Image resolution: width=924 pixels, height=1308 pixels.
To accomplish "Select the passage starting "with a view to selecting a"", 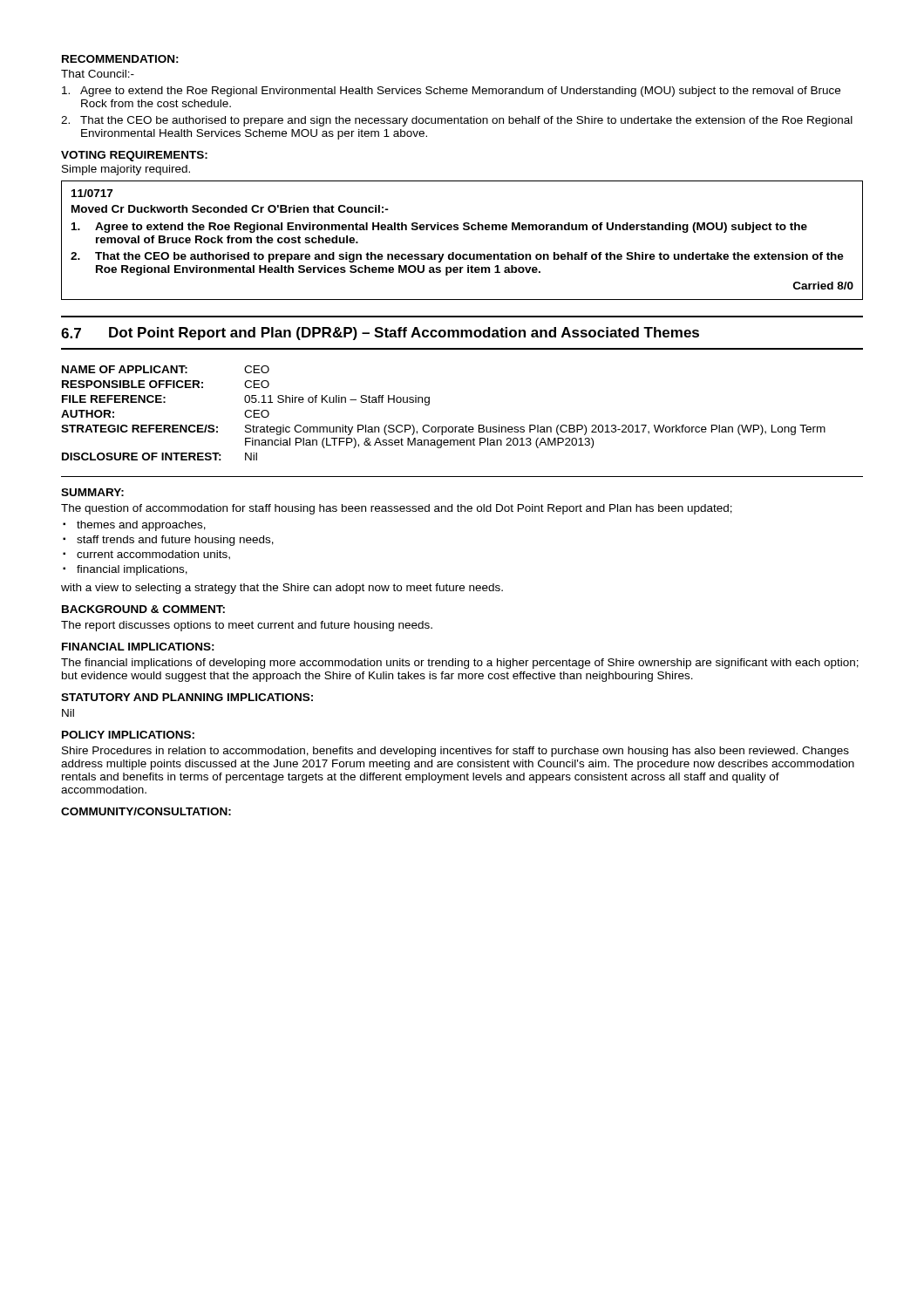I will (282, 587).
